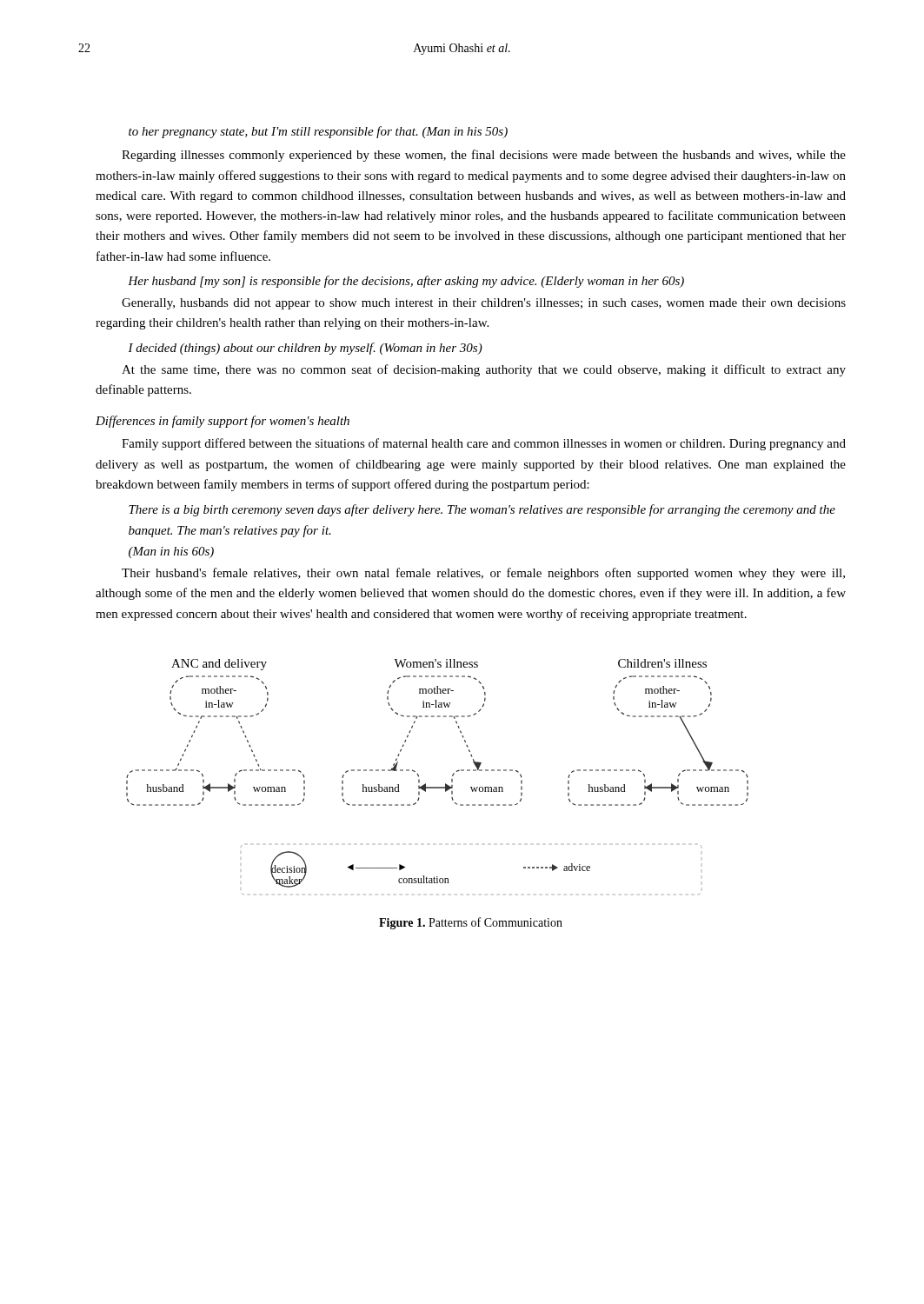Image resolution: width=924 pixels, height=1304 pixels.
Task: Select the text block that says "Family support differed between the"
Action: (471, 464)
